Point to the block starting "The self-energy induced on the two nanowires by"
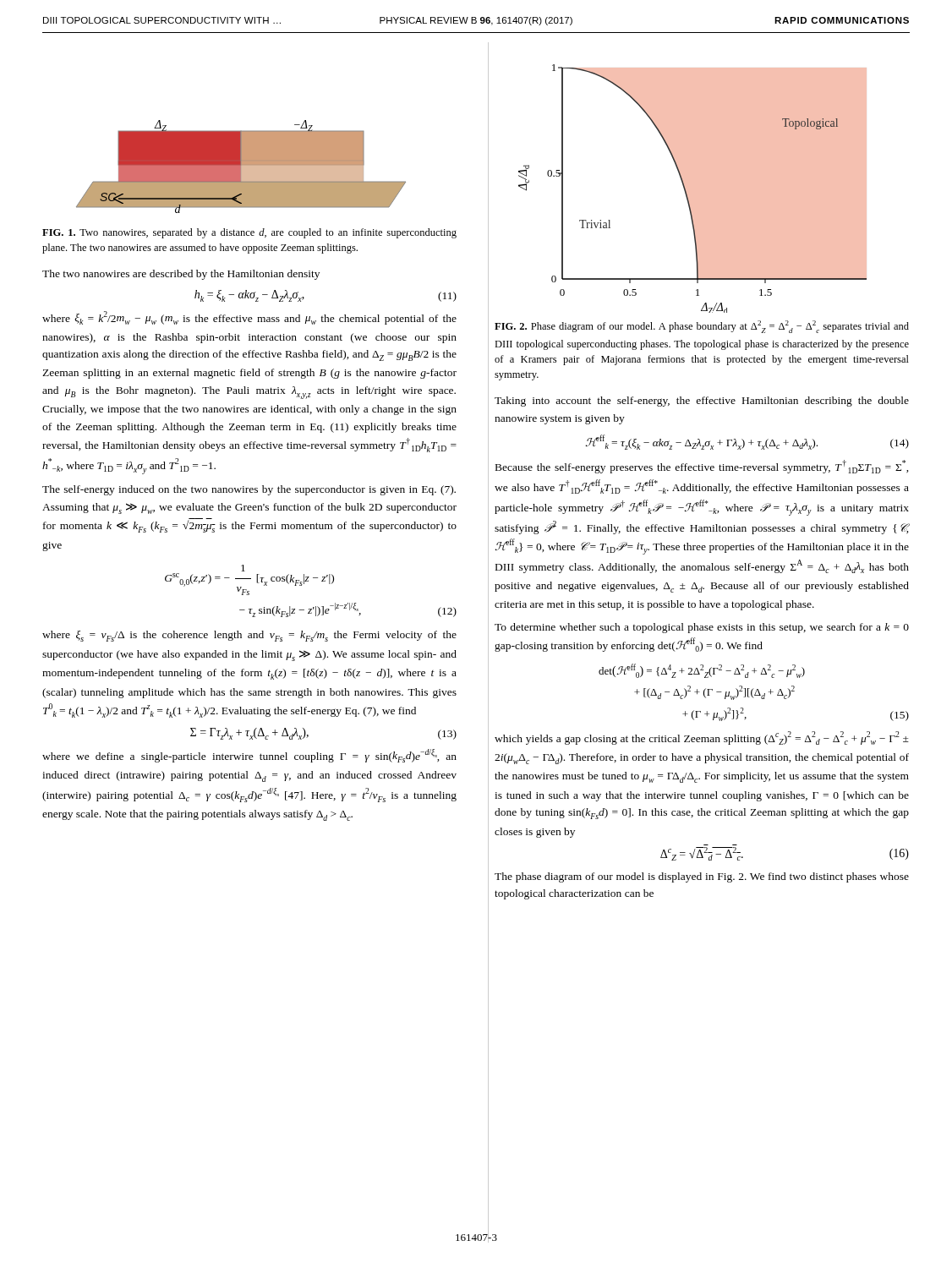The image size is (952, 1268). (x=249, y=517)
